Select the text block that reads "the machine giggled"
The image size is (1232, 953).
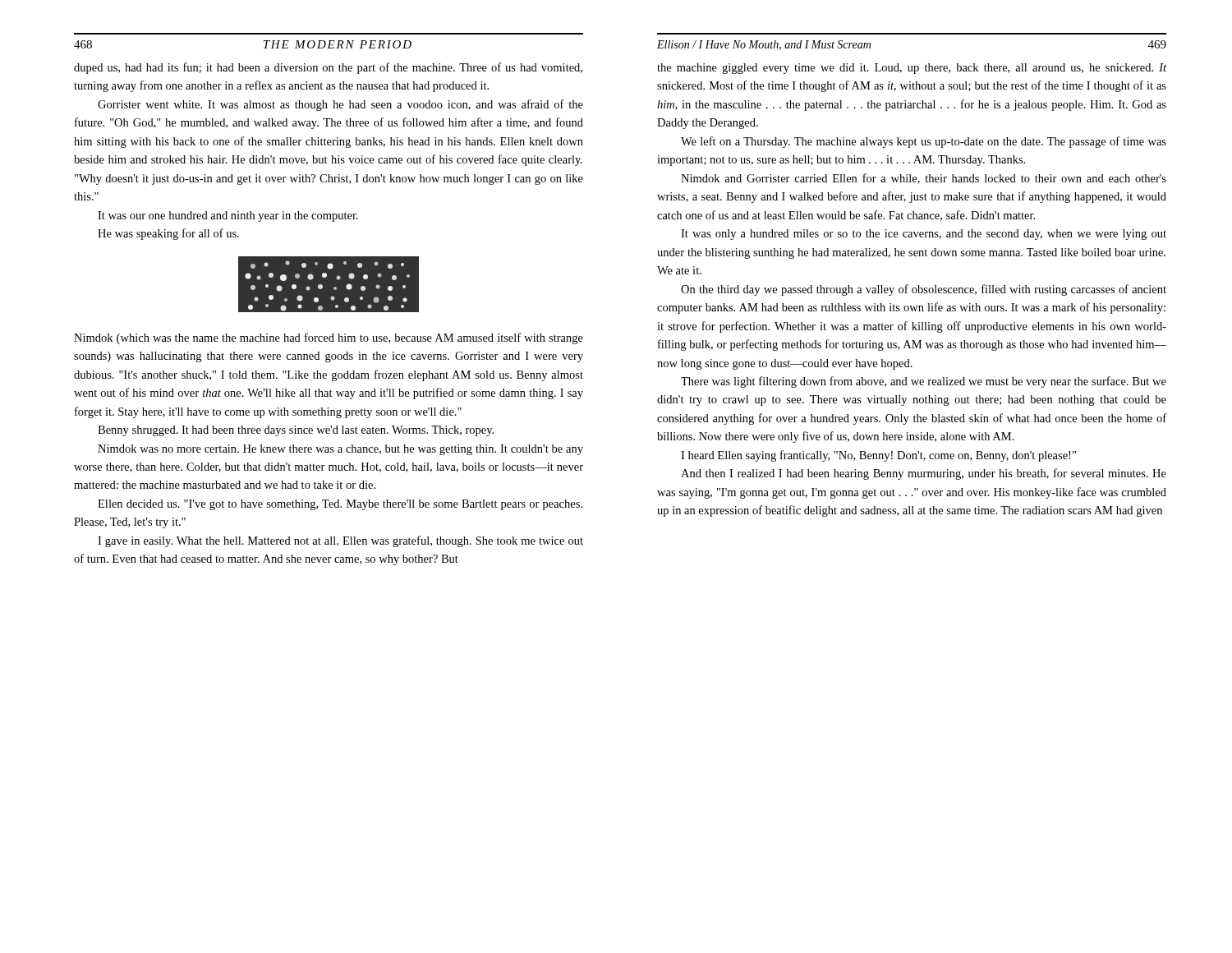[x=912, y=289]
